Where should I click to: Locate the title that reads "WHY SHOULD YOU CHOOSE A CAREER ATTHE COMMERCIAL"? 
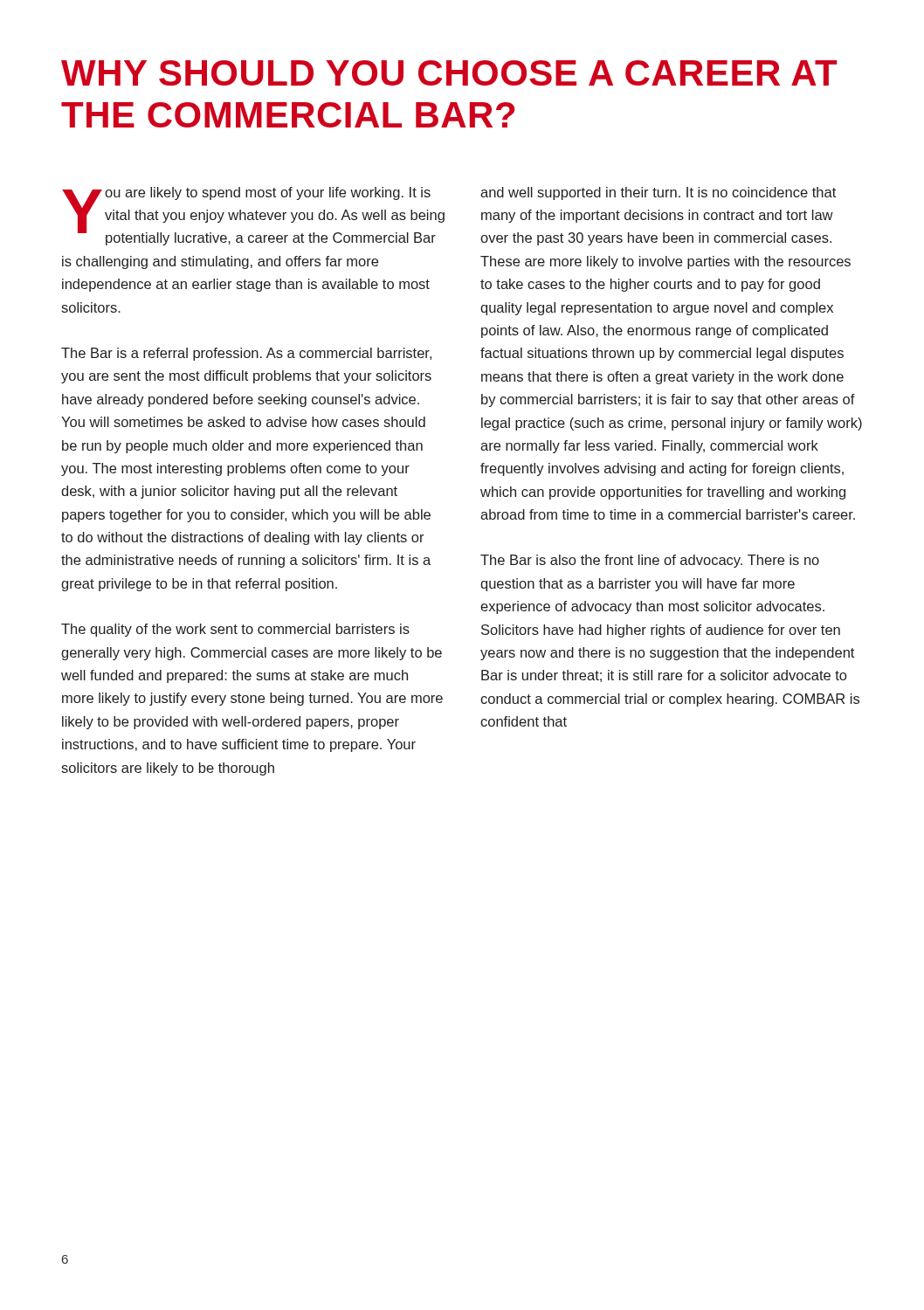click(462, 95)
